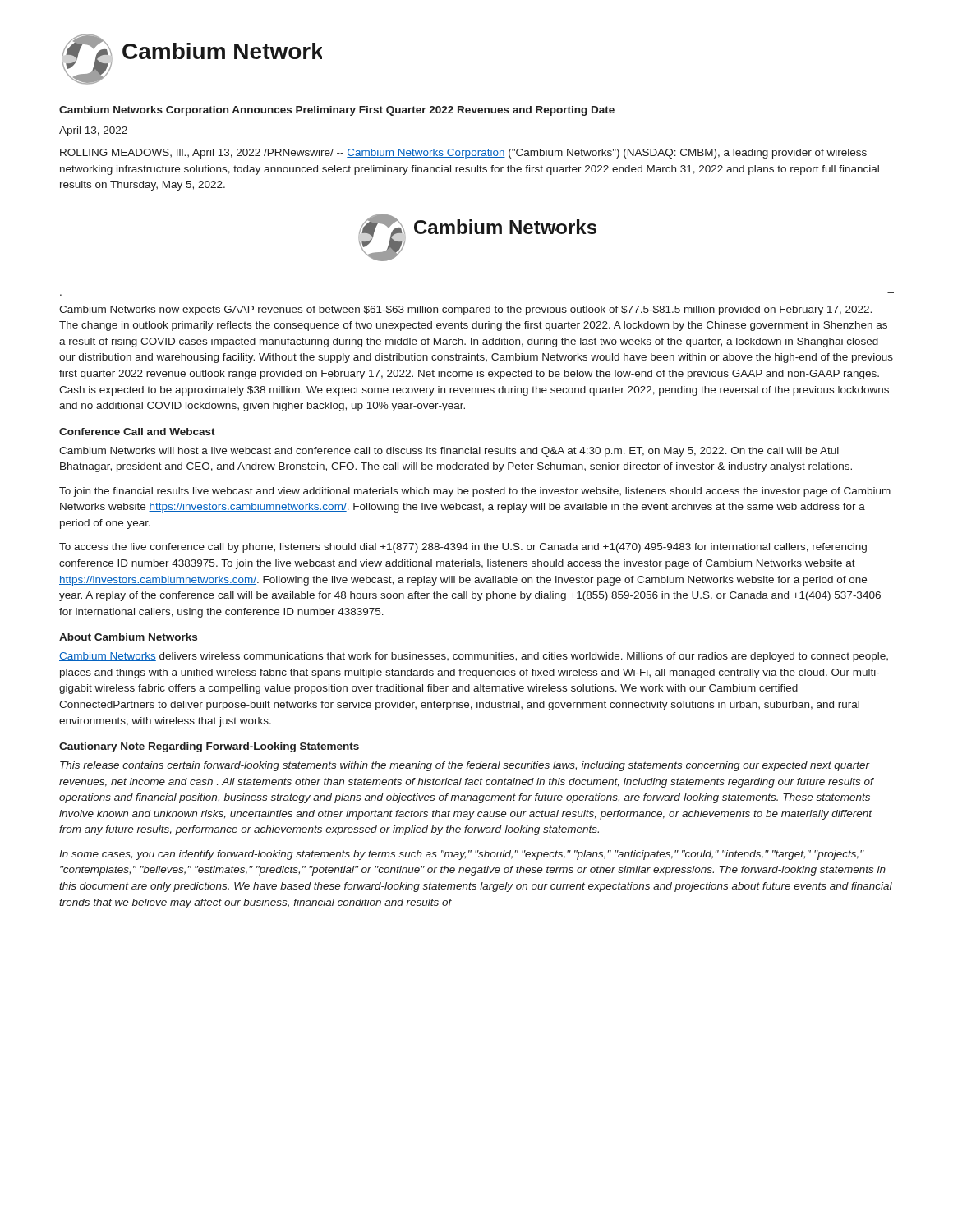Locate the text "Conference Call and Webcast"
This screenshot has width=953, height=1232.
point(137,431)
